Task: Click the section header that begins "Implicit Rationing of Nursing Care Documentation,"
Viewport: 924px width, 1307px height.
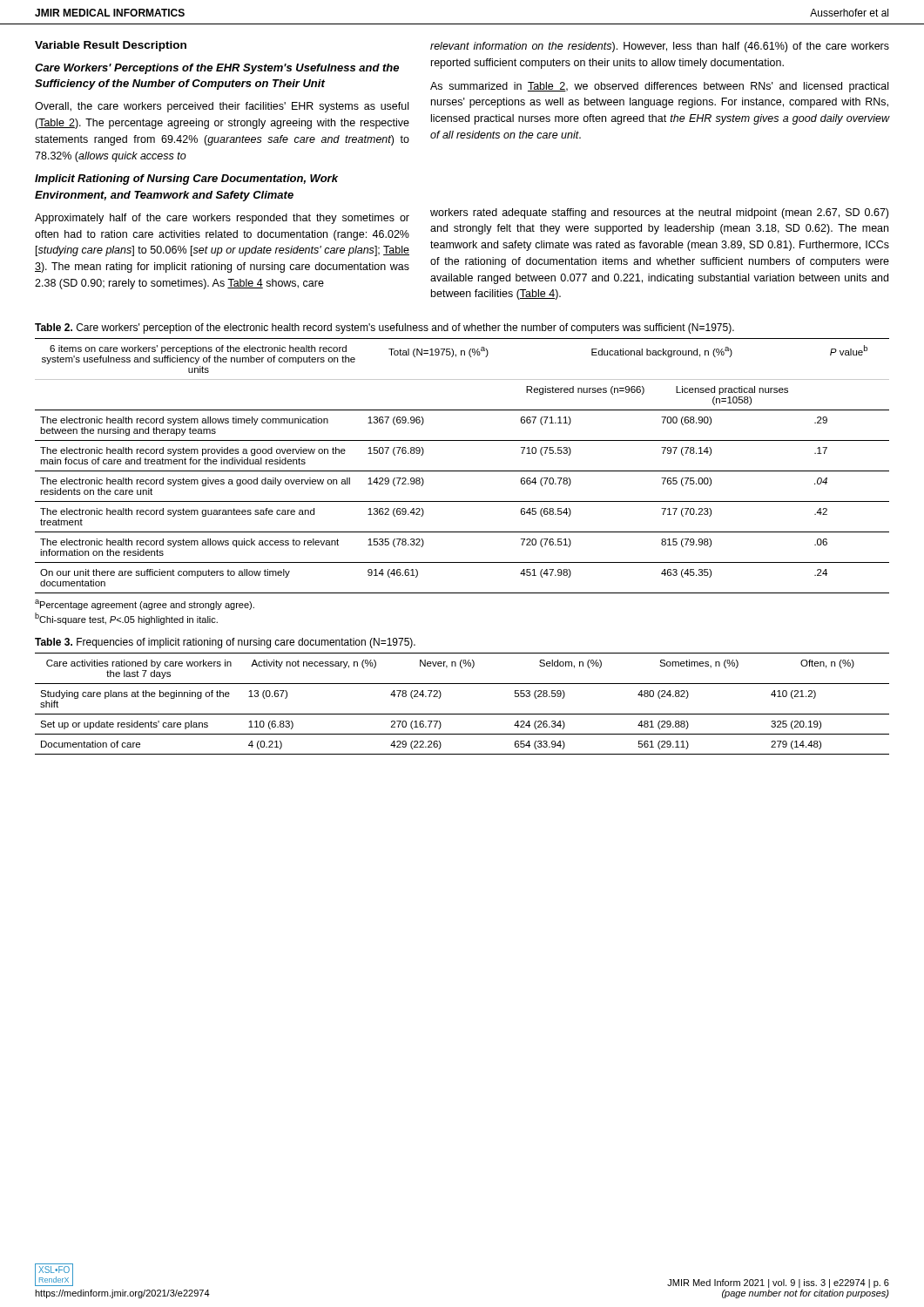Action: tap(186, 186)
